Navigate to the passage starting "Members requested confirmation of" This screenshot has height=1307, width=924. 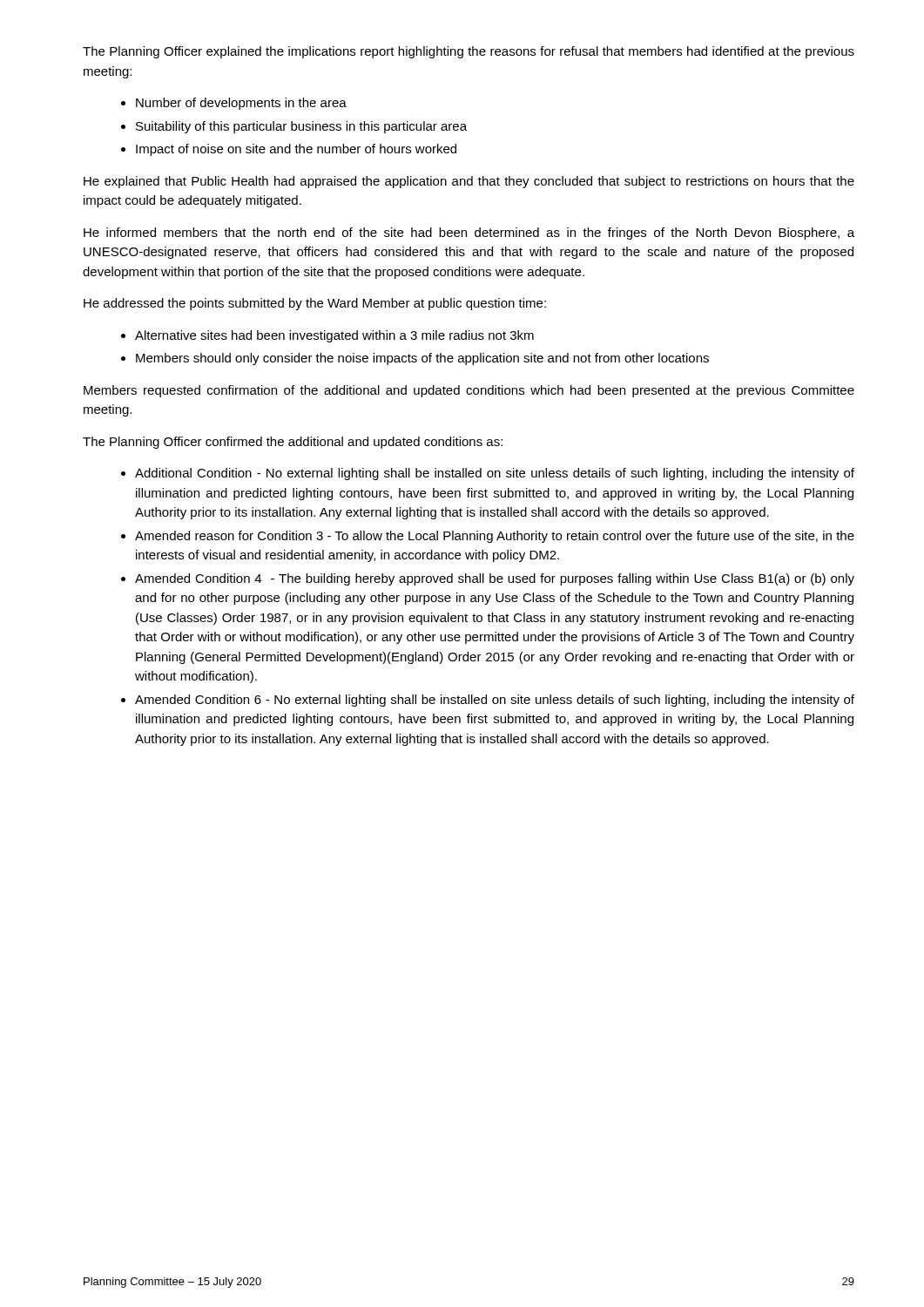pos(469,399)
